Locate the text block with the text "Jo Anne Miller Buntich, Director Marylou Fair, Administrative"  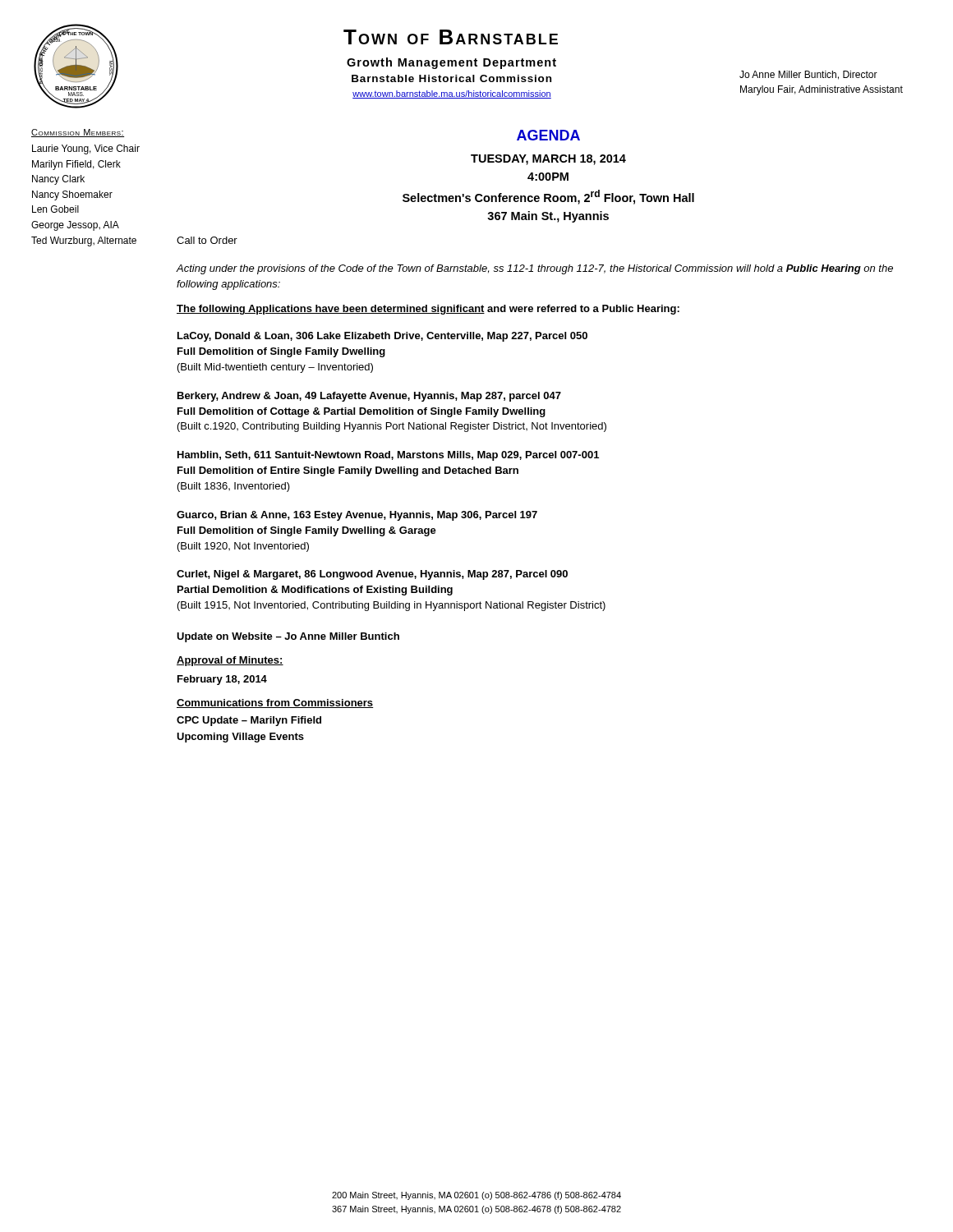point(821,82)
